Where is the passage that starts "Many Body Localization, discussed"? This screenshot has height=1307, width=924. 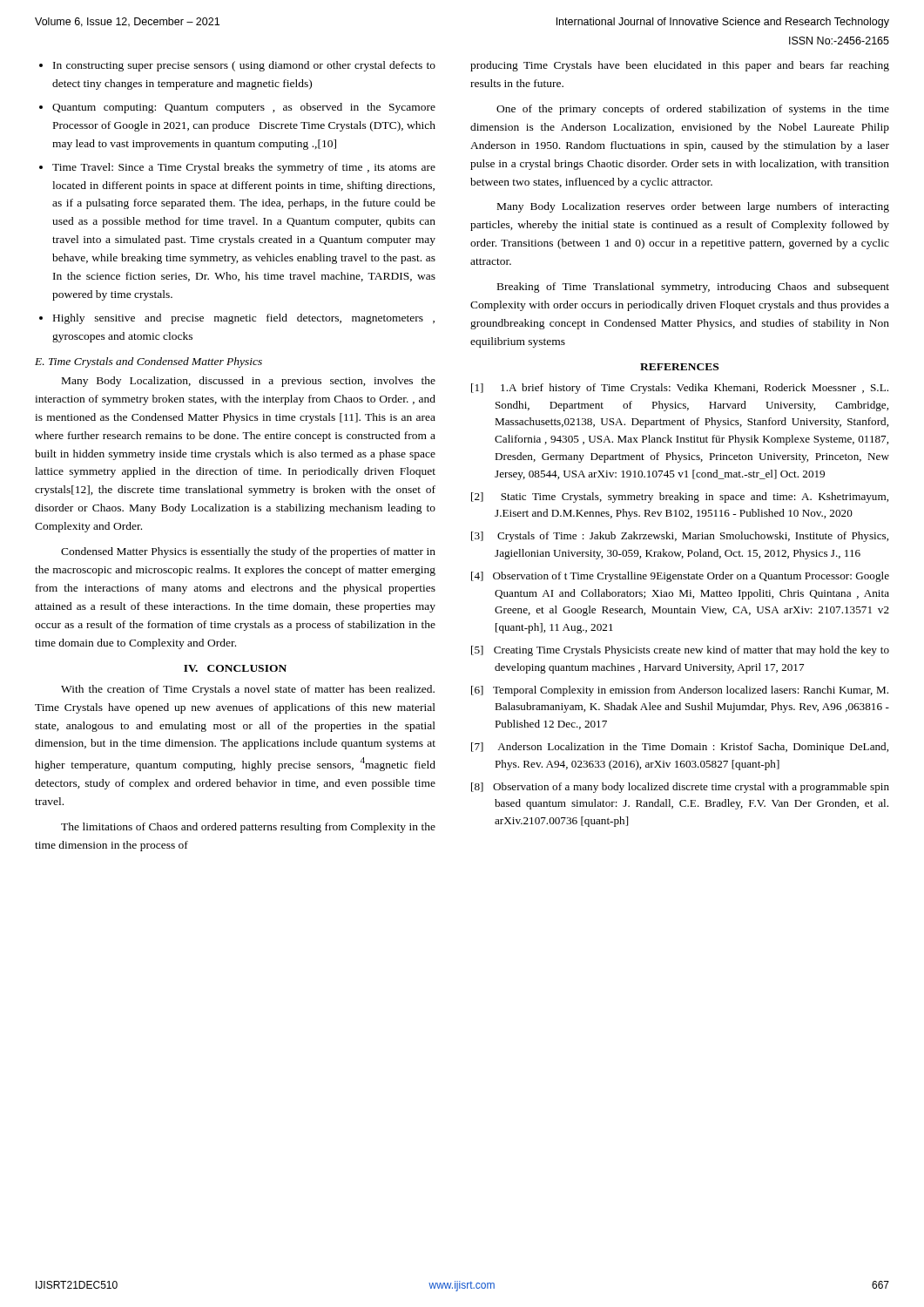(x=235, y=454)
